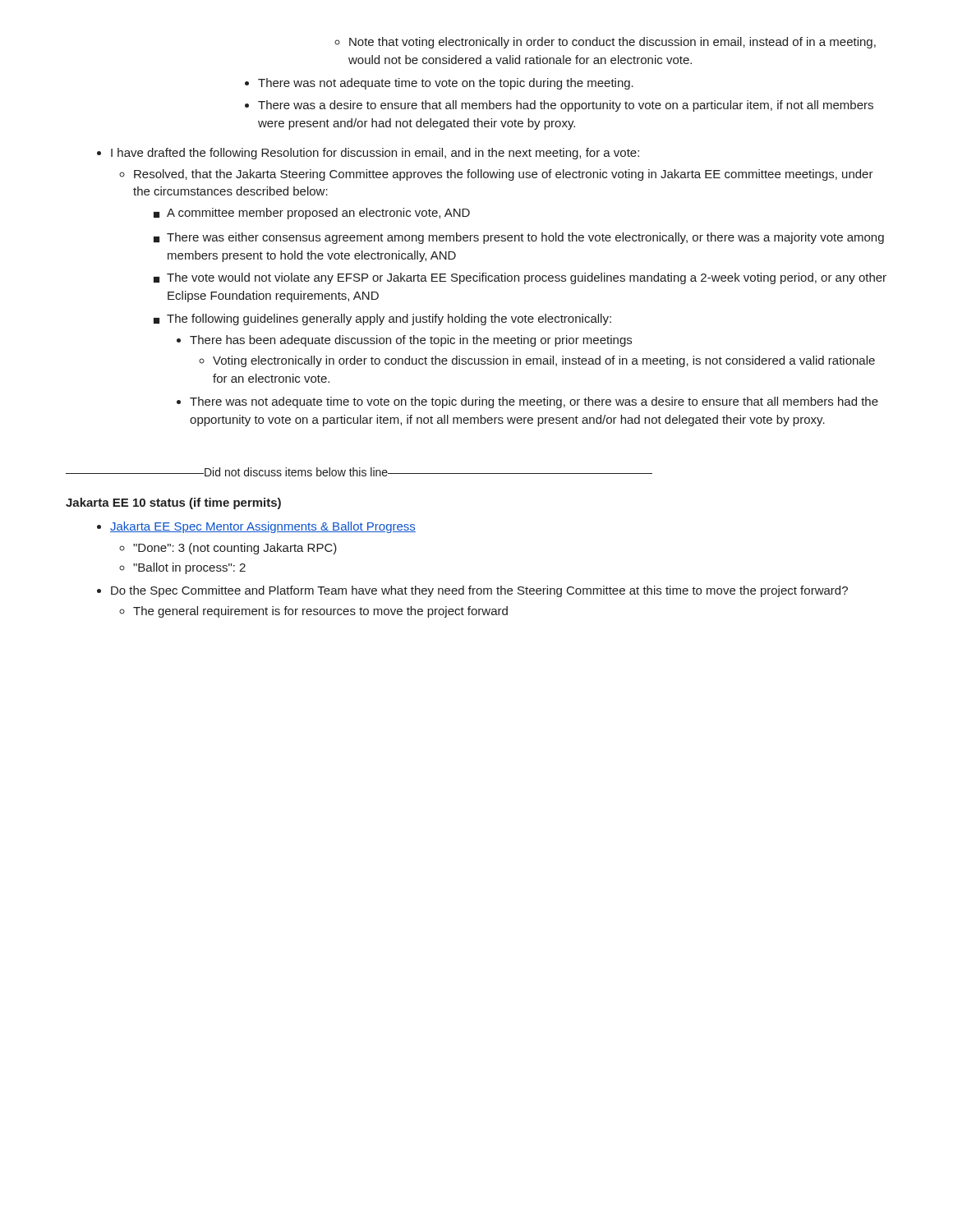Locate the block of text that opens with "Do the Spec"
Screen dimensions: 1232x953
tap(489, 601)
